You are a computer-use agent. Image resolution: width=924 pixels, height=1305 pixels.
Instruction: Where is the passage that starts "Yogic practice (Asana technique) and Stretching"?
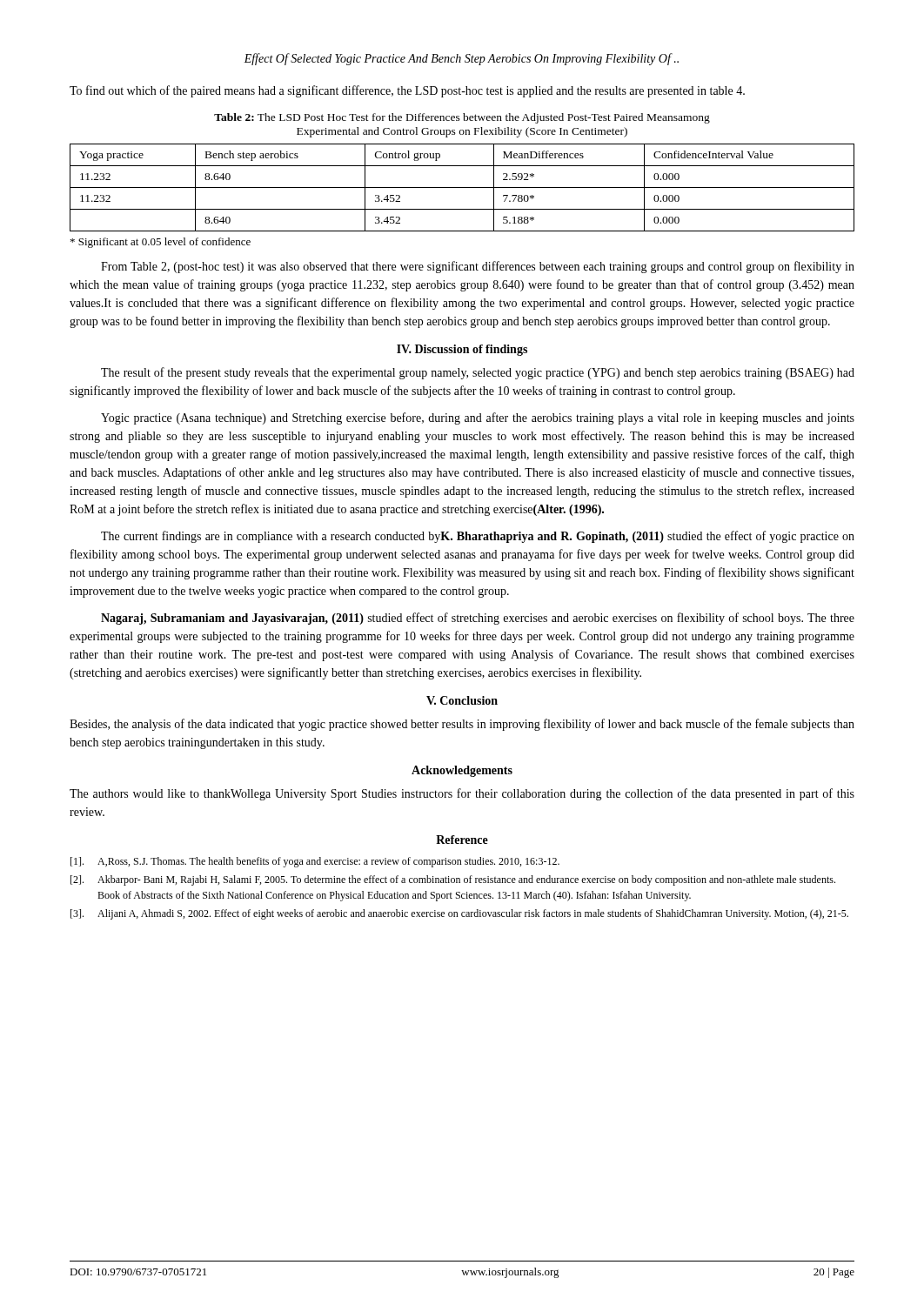pyautogui.click(x=462, y=464)
